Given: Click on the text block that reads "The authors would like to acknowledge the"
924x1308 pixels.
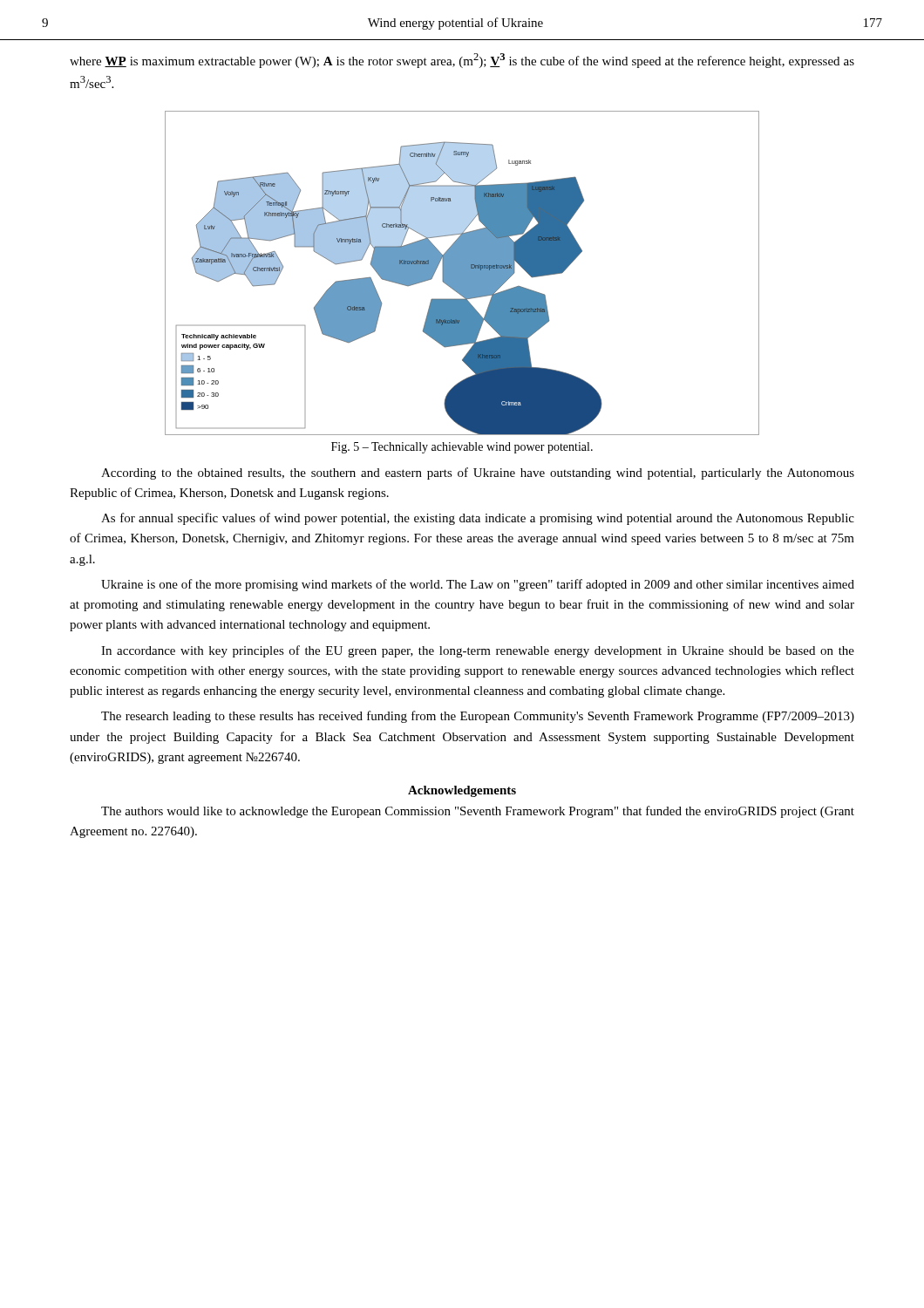Looking at the screenshot, I should pyautogui.click(x=462, y=822).
